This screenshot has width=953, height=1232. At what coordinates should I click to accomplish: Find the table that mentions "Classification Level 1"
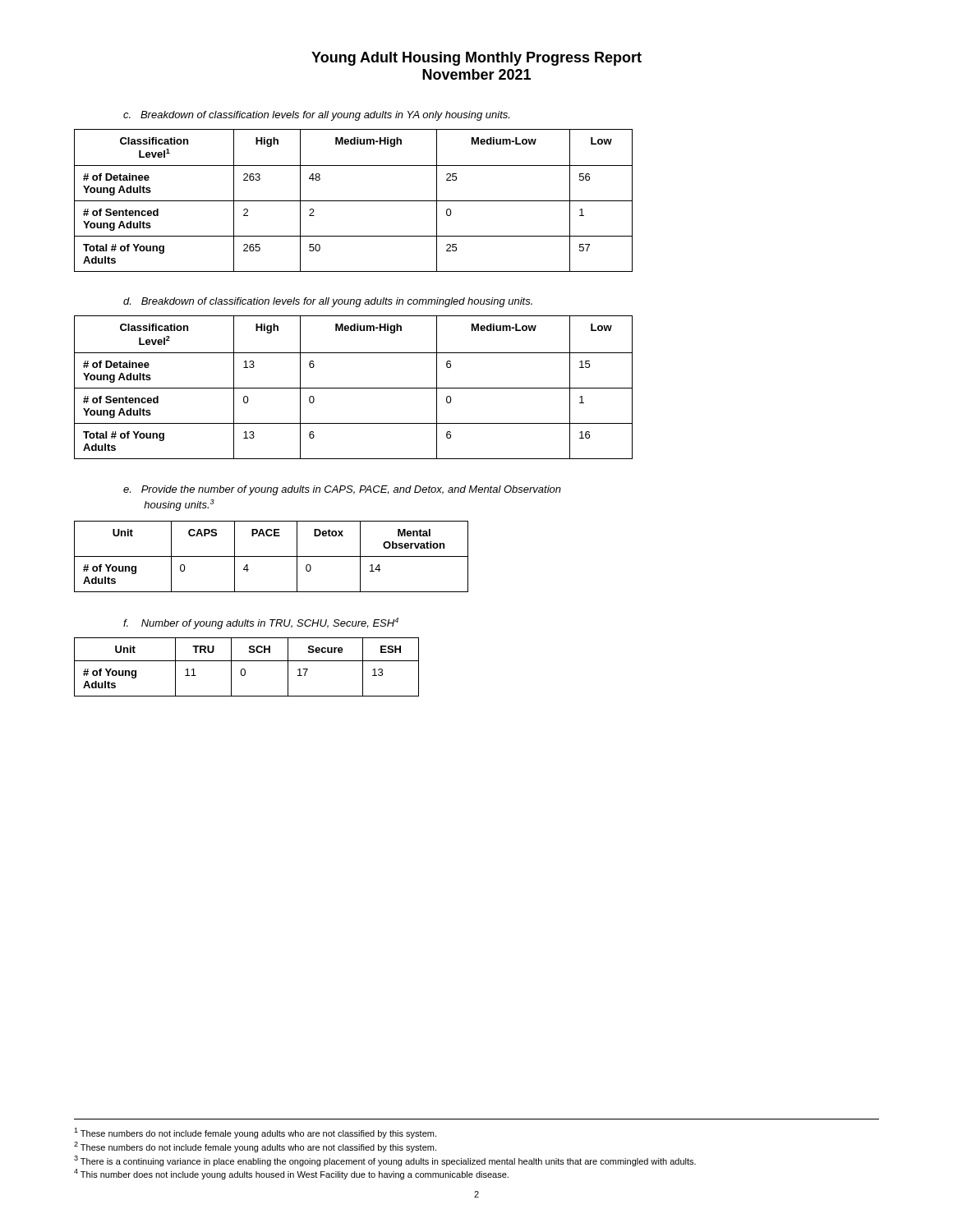476,201
